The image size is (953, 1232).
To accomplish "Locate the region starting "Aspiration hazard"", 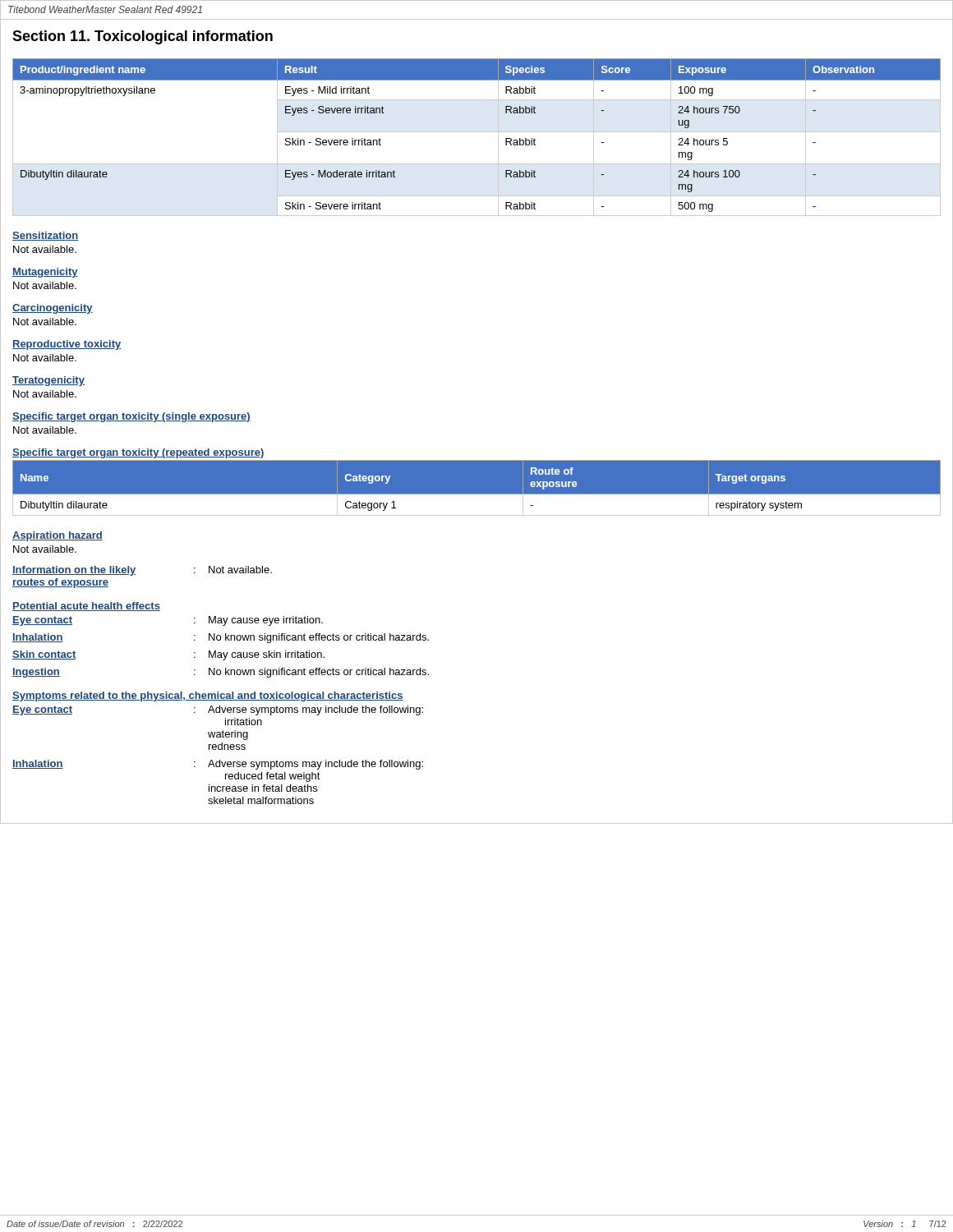I will click(57, 535).
